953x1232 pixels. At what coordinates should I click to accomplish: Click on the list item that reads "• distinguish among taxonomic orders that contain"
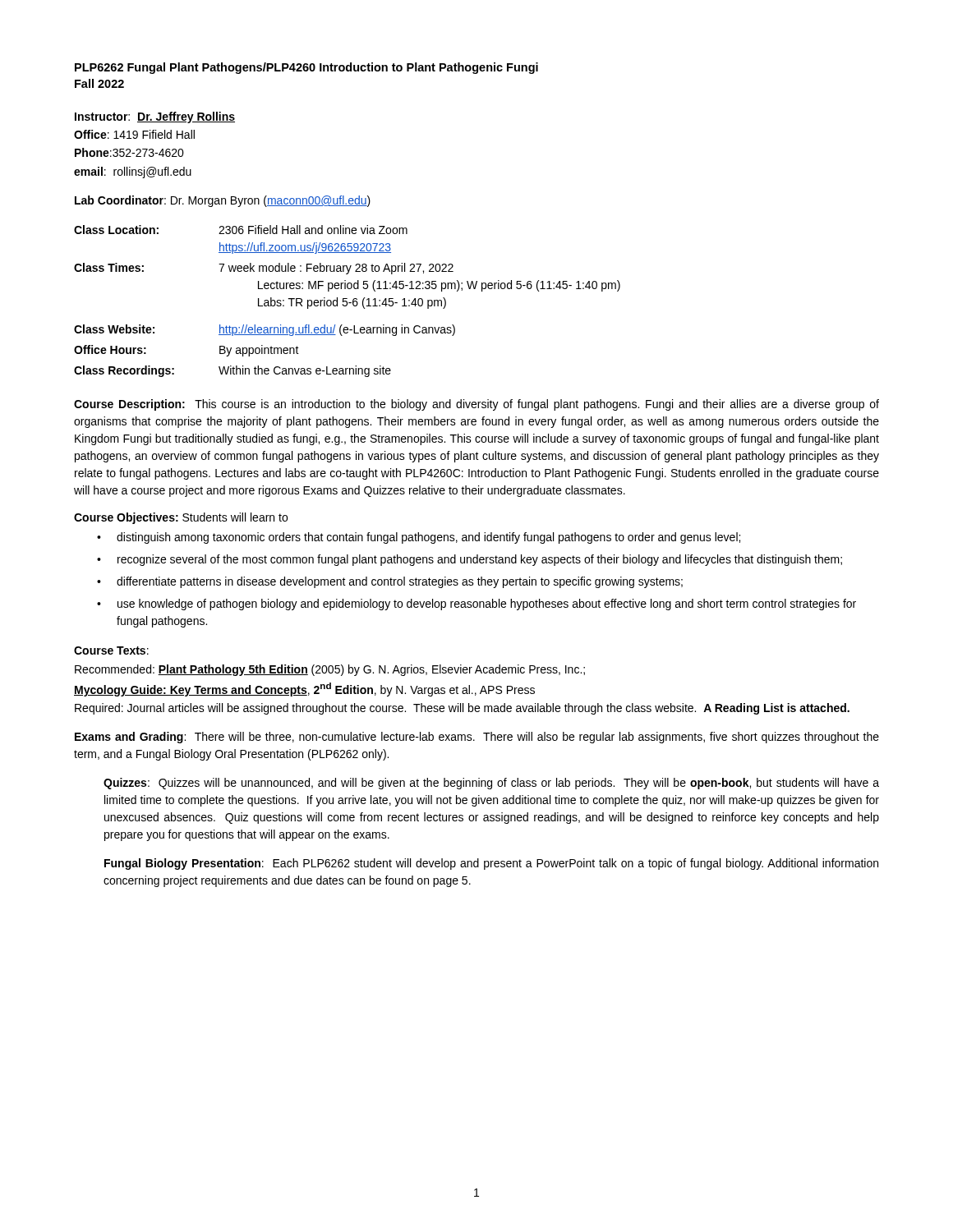419,538
